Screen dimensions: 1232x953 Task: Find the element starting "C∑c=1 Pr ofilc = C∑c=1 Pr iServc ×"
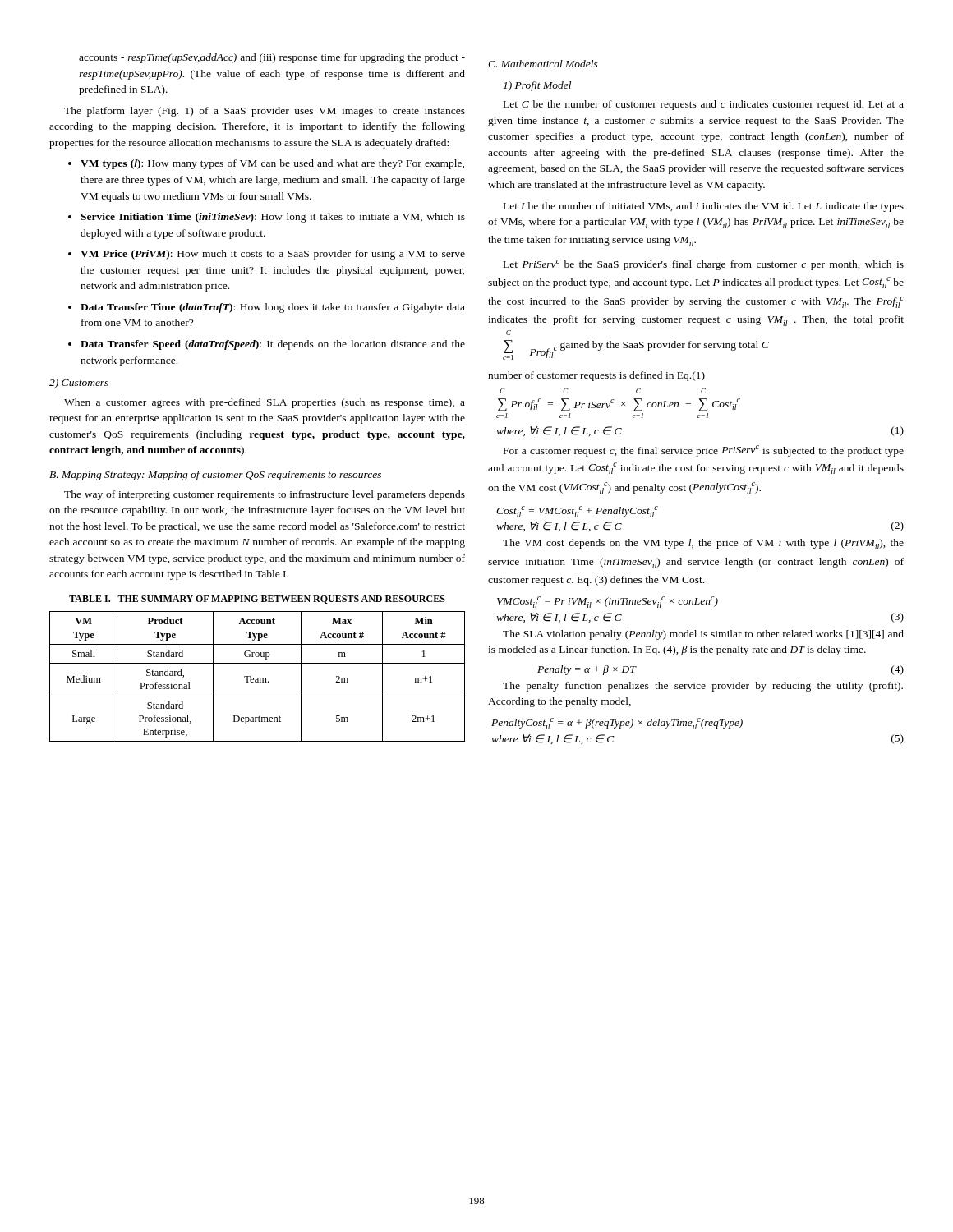coord(696,413)
